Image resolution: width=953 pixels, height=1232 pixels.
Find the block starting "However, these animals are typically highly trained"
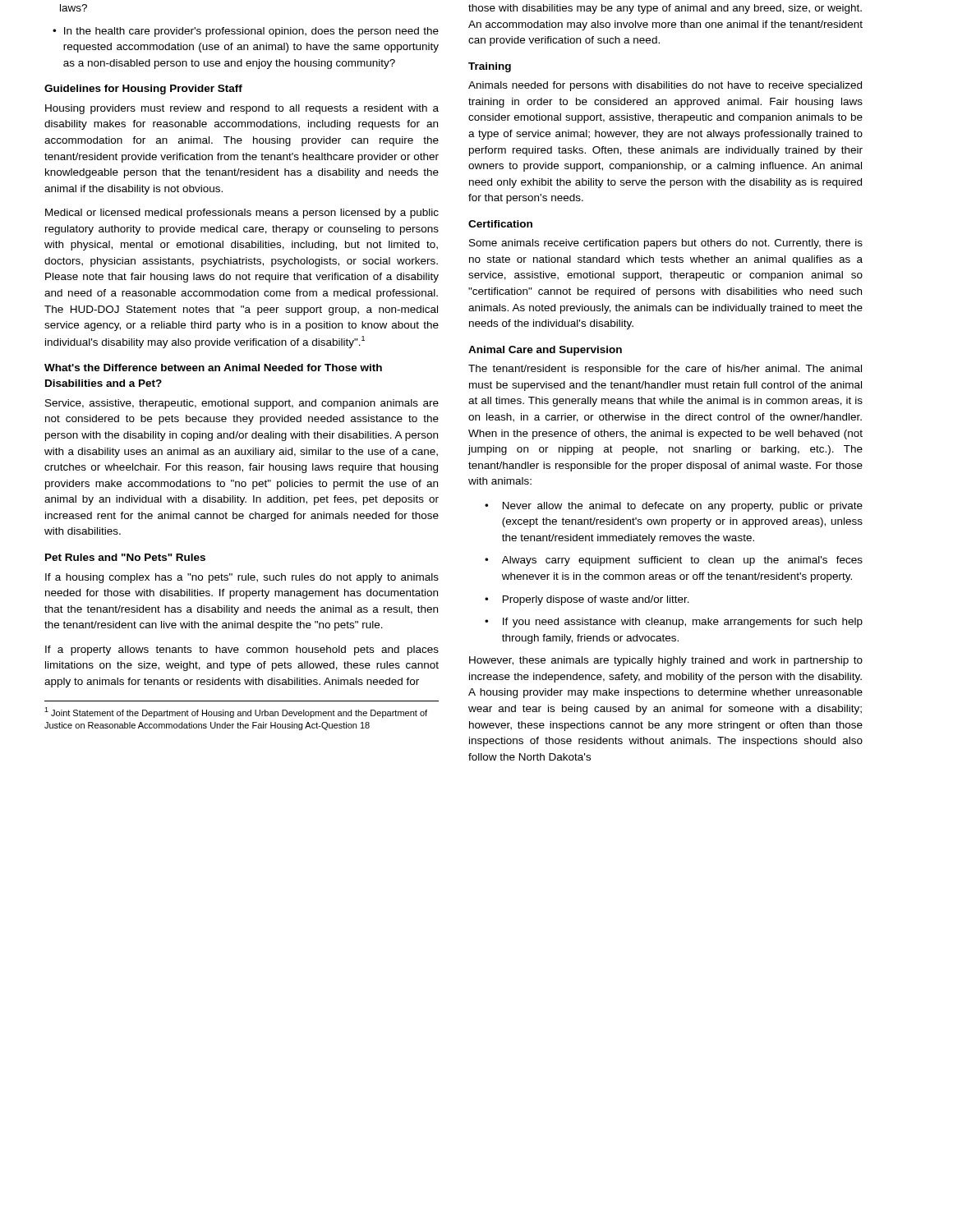coord(665,709)
